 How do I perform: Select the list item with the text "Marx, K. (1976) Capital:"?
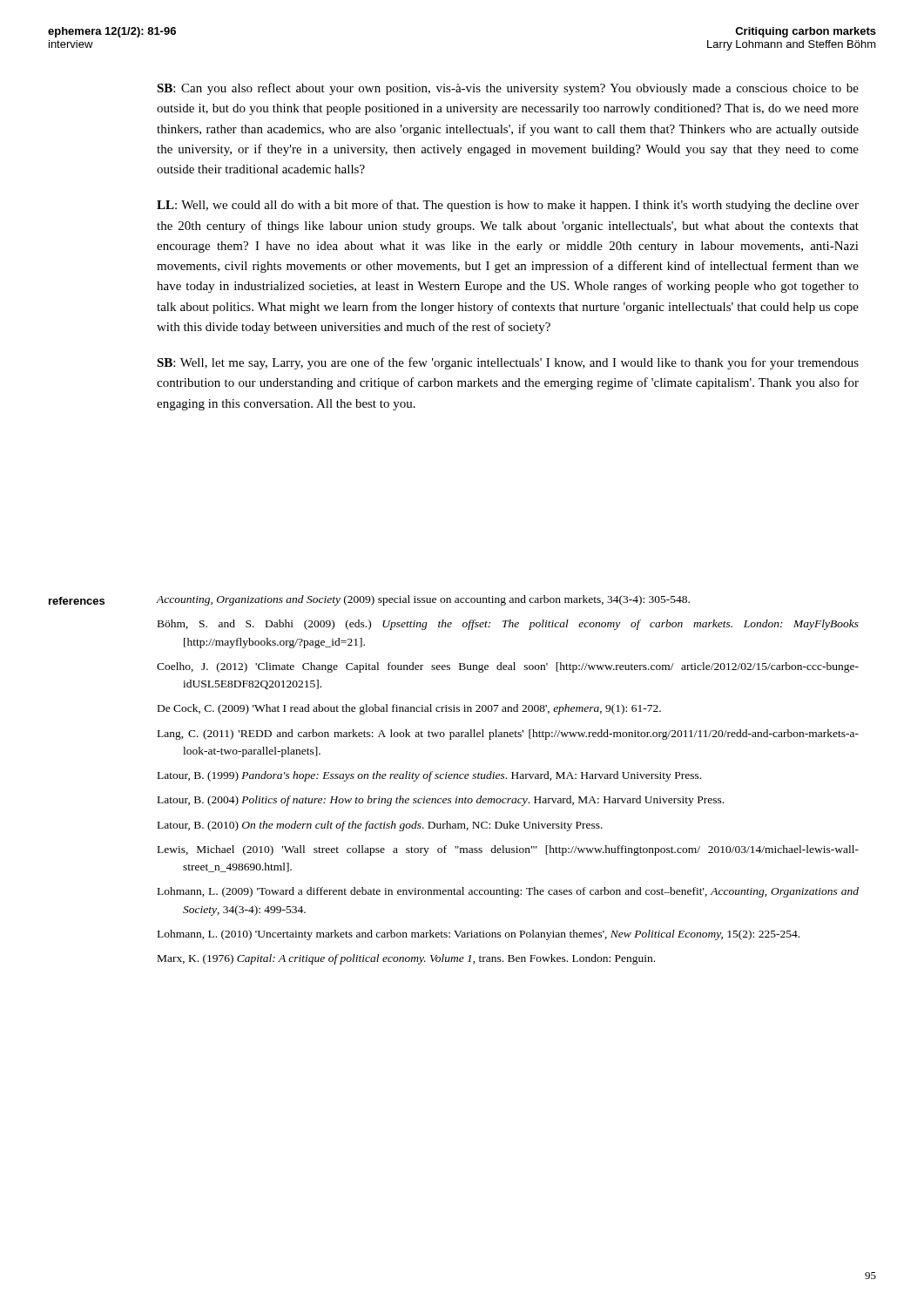coord(406,958)
